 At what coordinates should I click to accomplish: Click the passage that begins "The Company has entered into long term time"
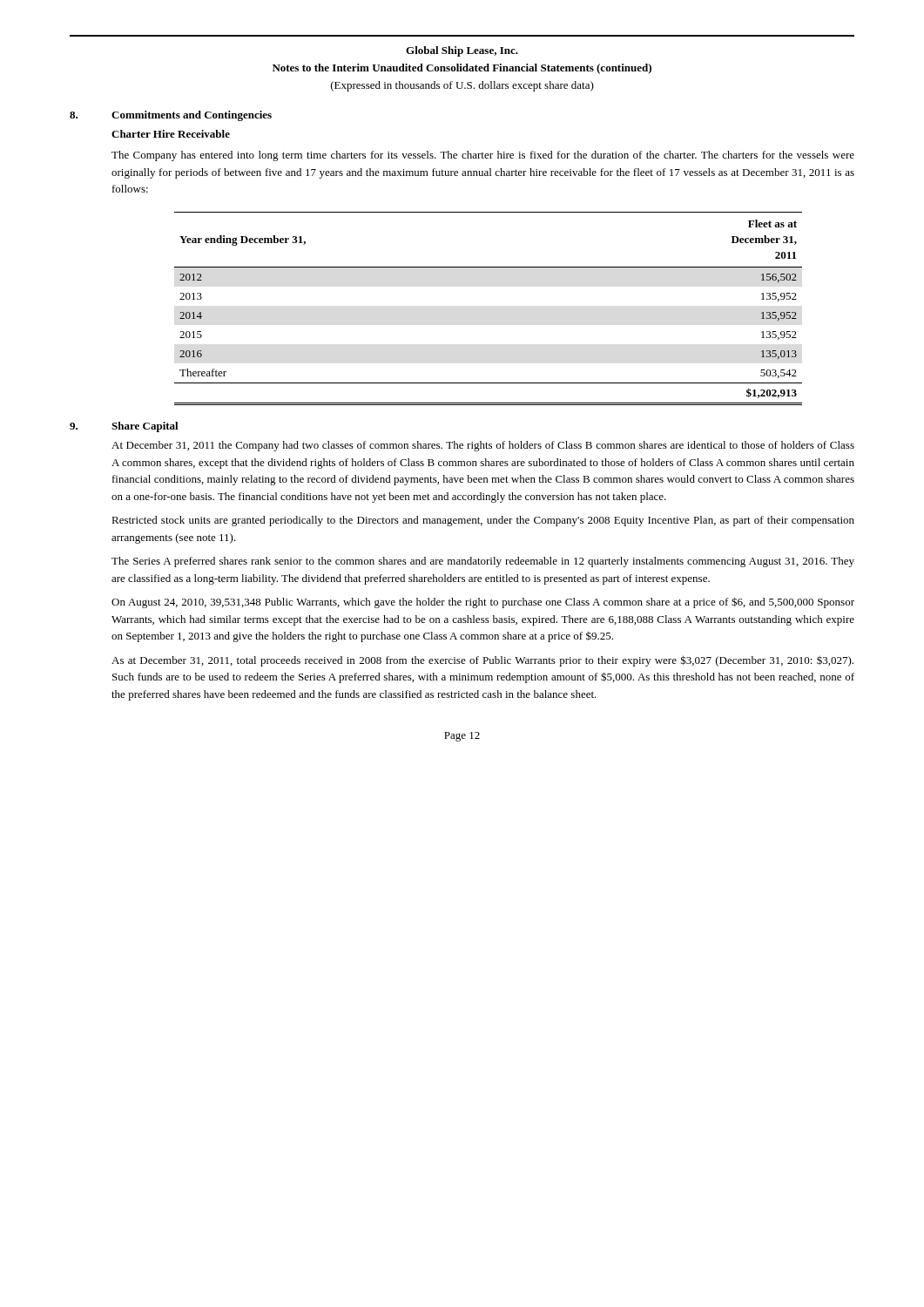483,172
